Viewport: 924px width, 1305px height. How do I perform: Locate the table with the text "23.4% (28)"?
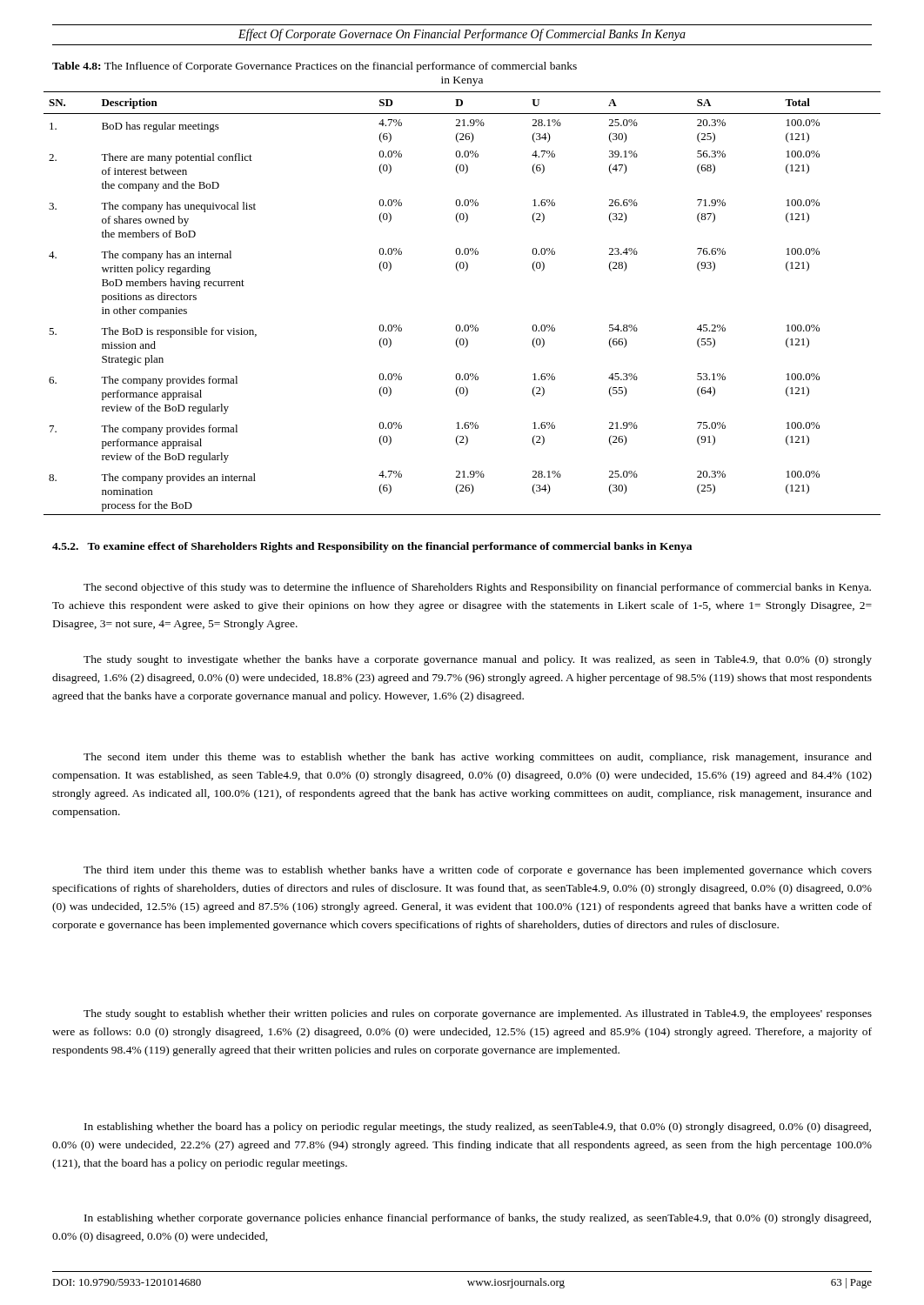point(462,303)
